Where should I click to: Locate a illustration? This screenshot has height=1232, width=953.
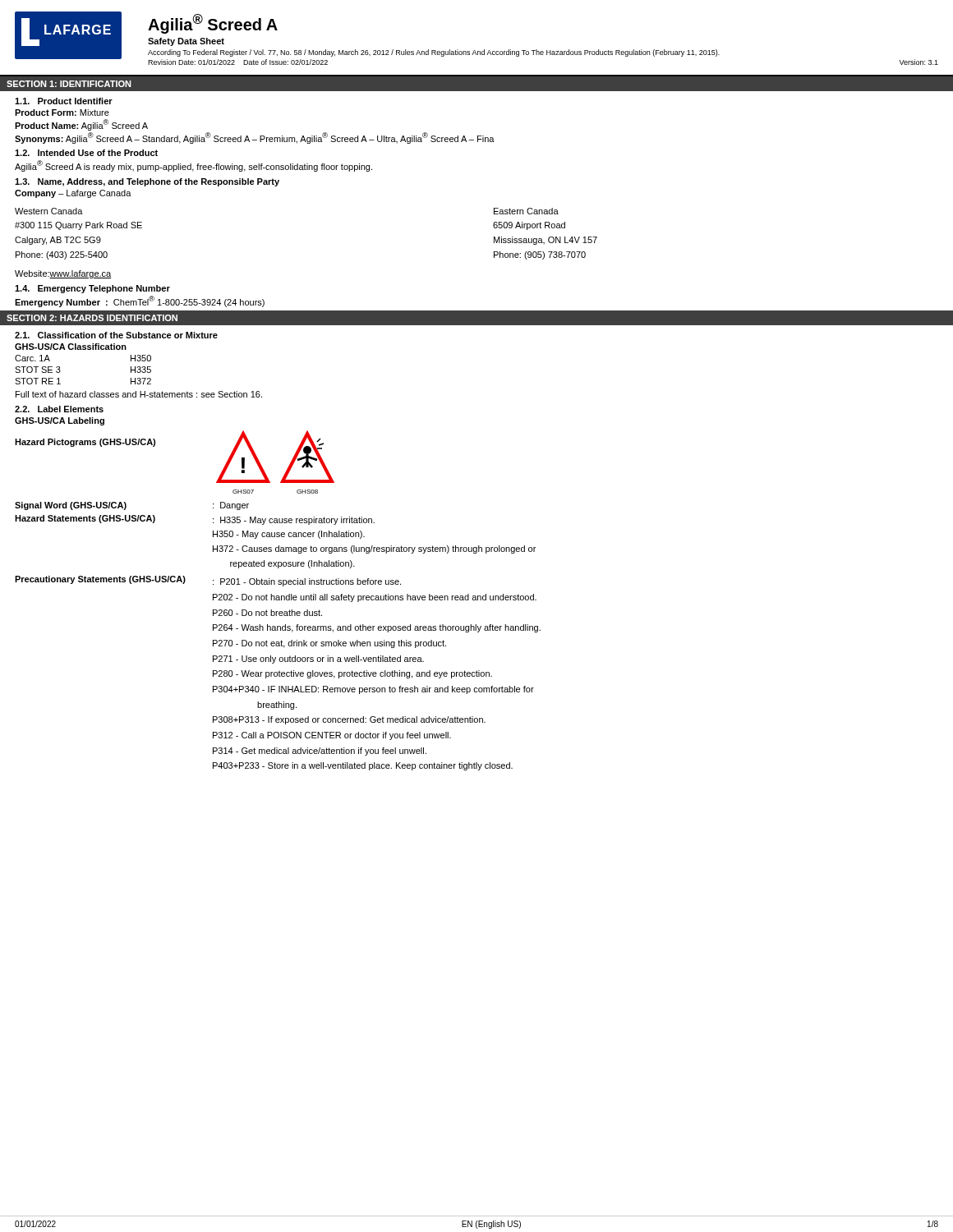[x=476, y=463]
